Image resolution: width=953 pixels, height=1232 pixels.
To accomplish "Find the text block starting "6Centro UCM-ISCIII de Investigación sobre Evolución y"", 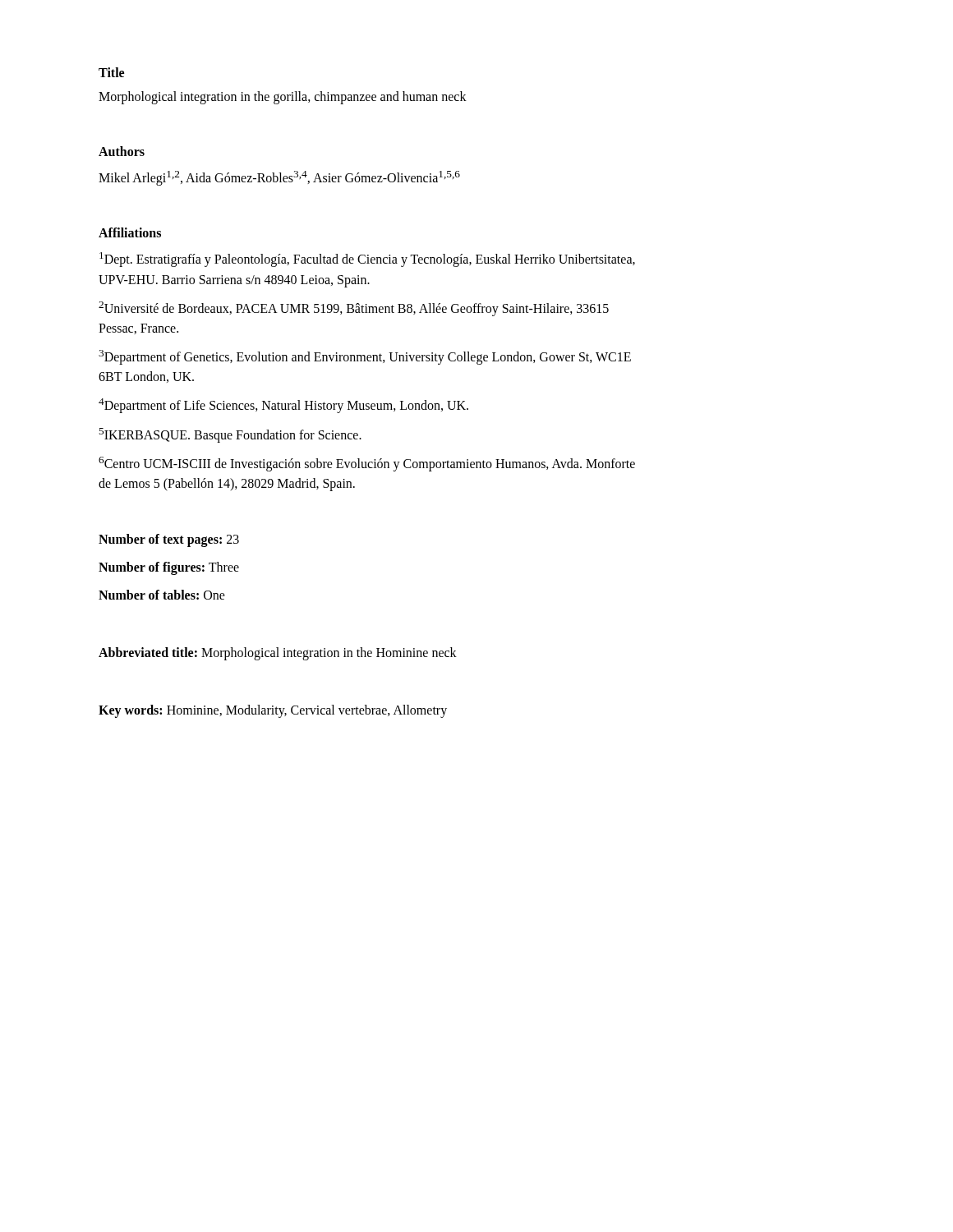I will coord(367,472).
